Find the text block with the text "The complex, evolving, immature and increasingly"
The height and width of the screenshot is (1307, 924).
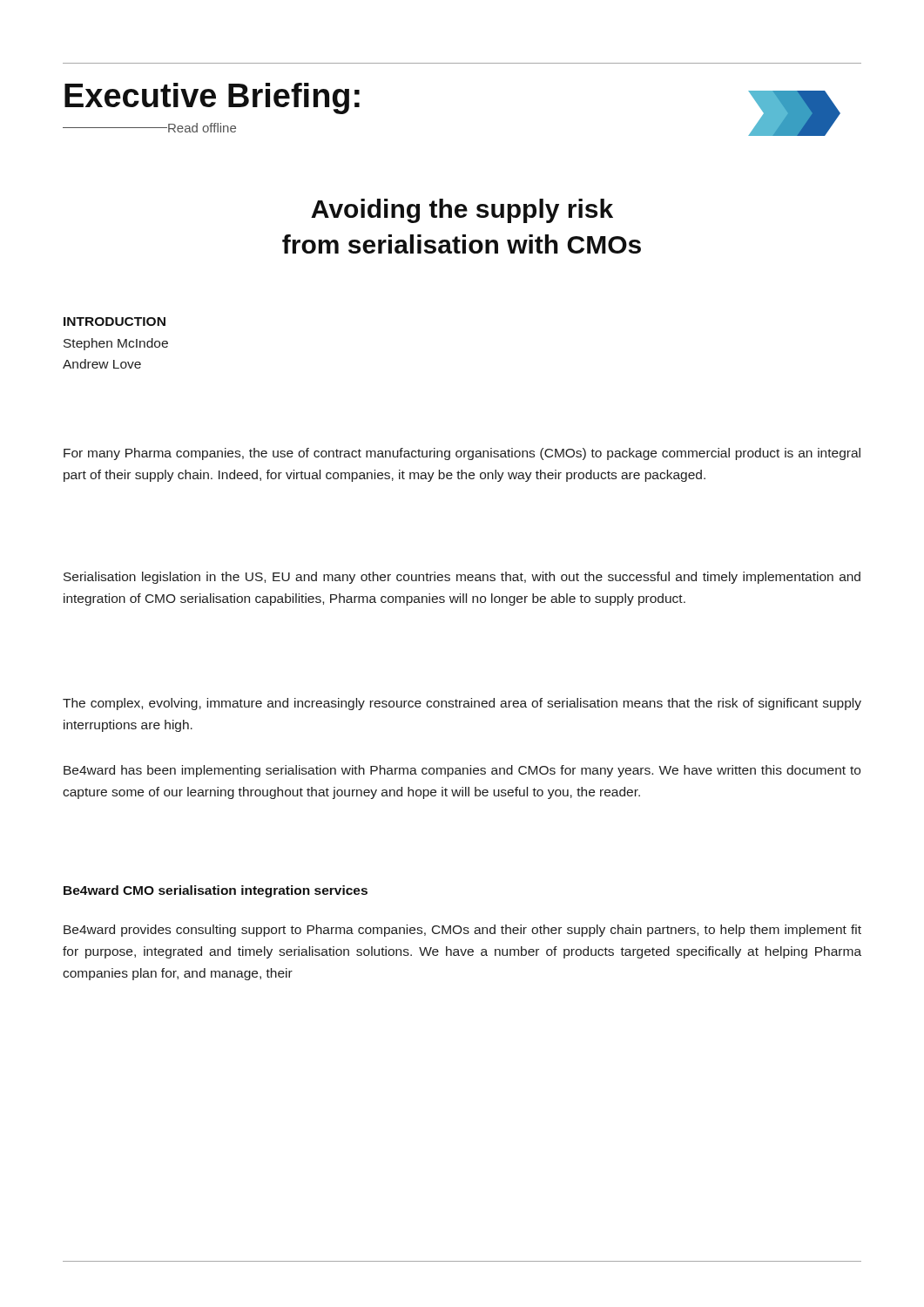[462, 714]
